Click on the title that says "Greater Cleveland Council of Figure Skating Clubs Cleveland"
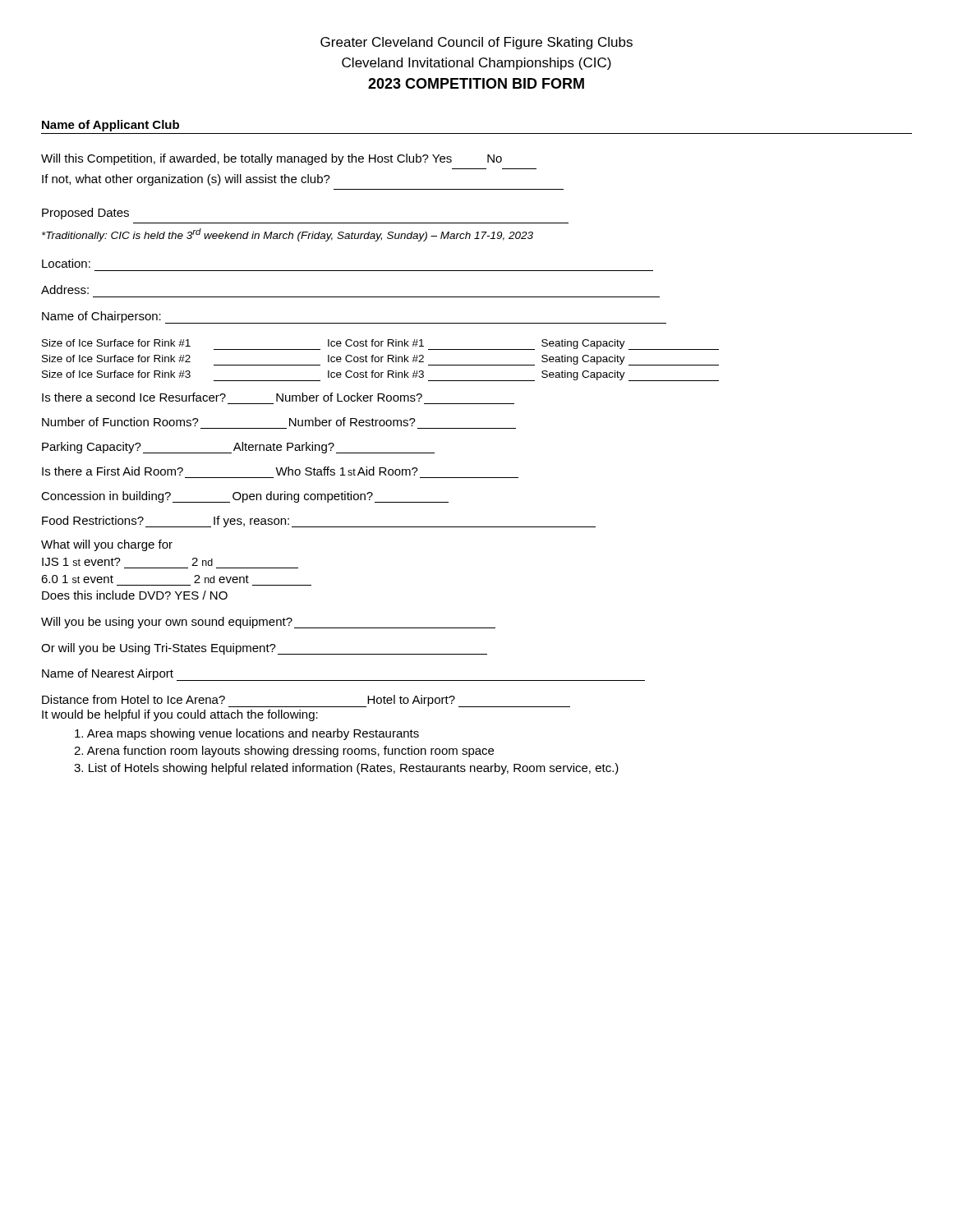 tap(476, 64)
